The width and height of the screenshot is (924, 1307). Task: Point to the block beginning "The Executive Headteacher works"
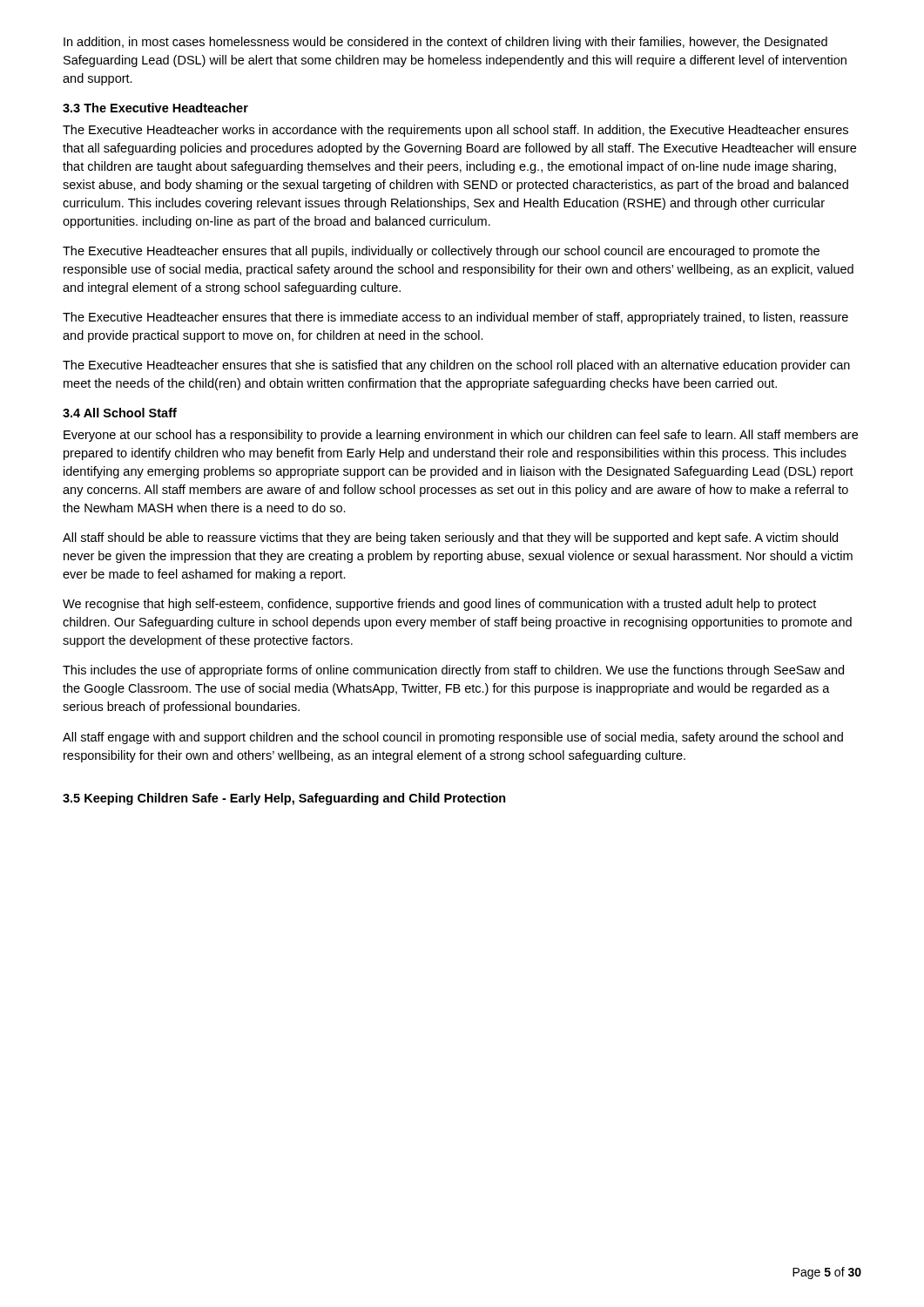pos(462,176)
